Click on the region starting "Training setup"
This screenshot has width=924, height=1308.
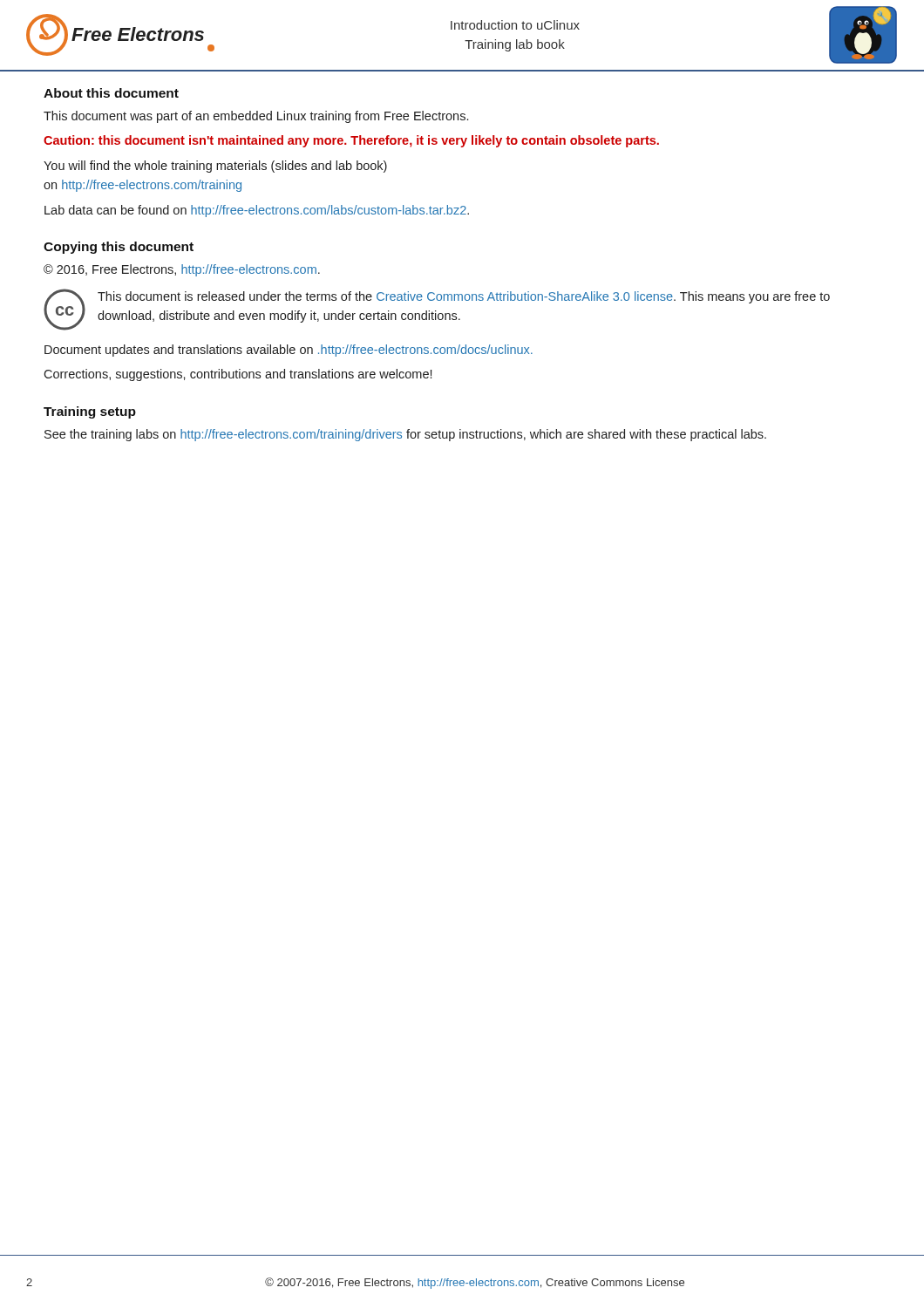(x=90, y=411)
